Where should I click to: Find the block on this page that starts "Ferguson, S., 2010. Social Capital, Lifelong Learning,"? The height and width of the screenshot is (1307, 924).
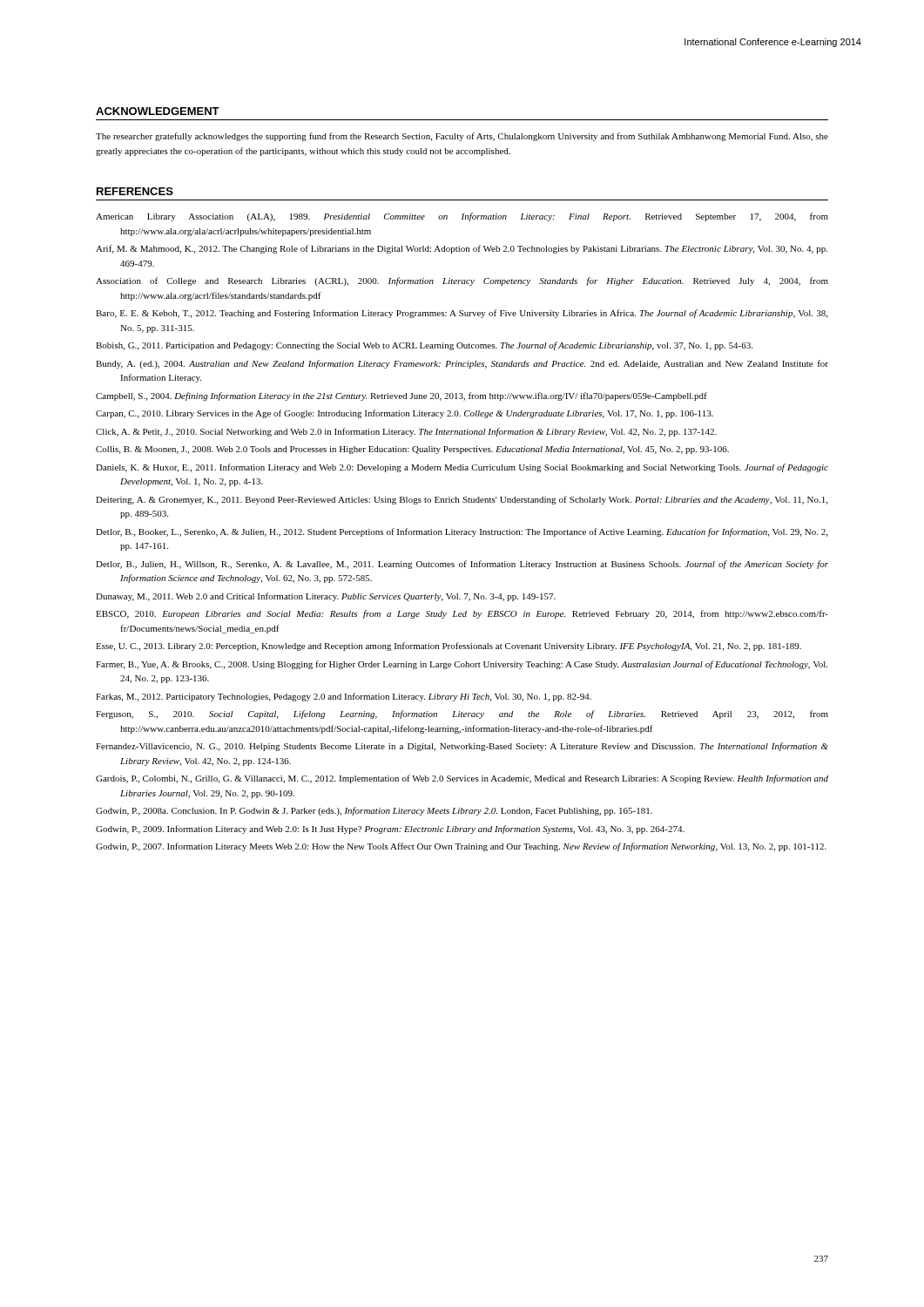tap(462, 721)
